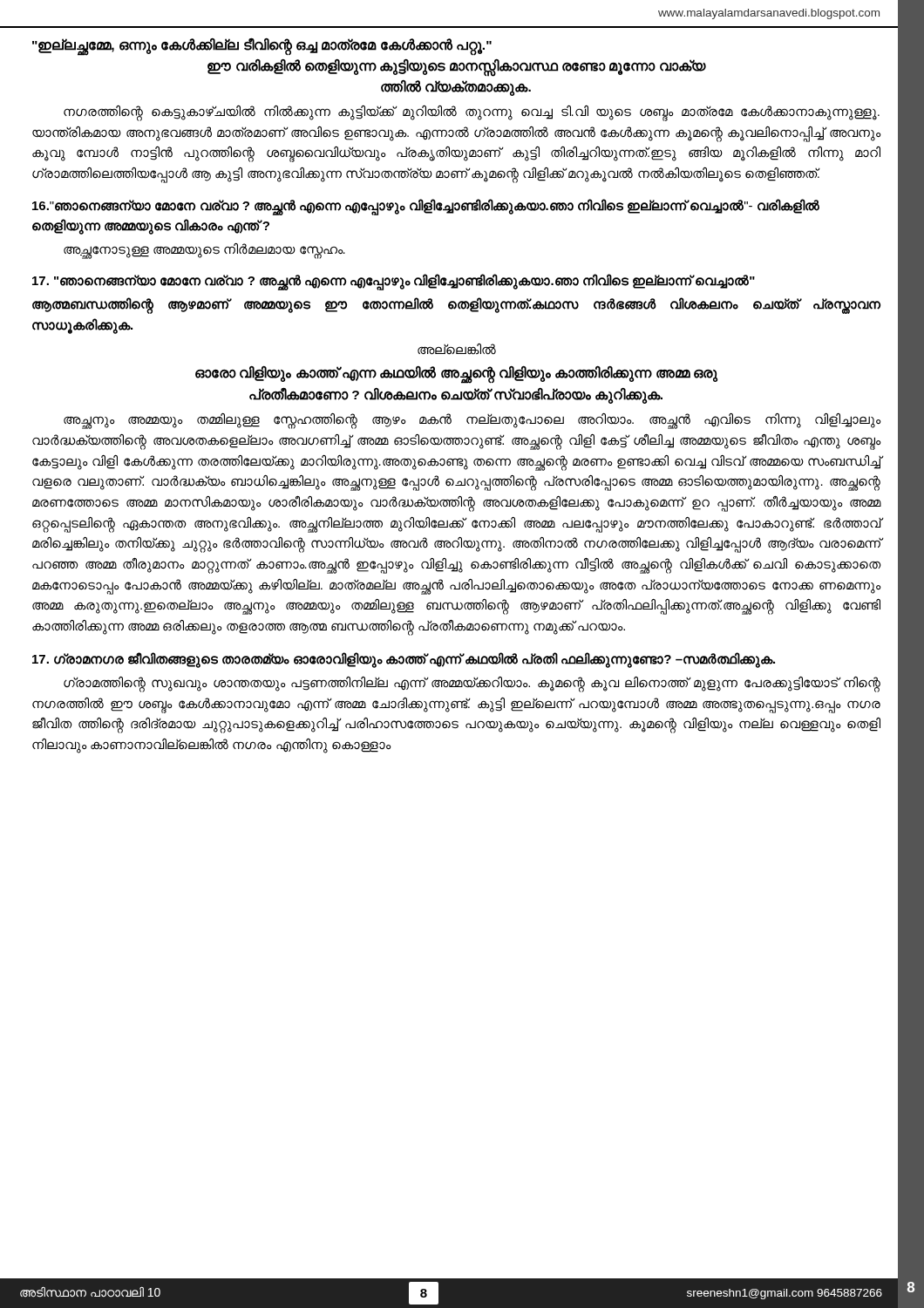Click on the block starting "17. ഗ്രാമനഗര ജീവിതങ്ങളുടെ"

404,659
